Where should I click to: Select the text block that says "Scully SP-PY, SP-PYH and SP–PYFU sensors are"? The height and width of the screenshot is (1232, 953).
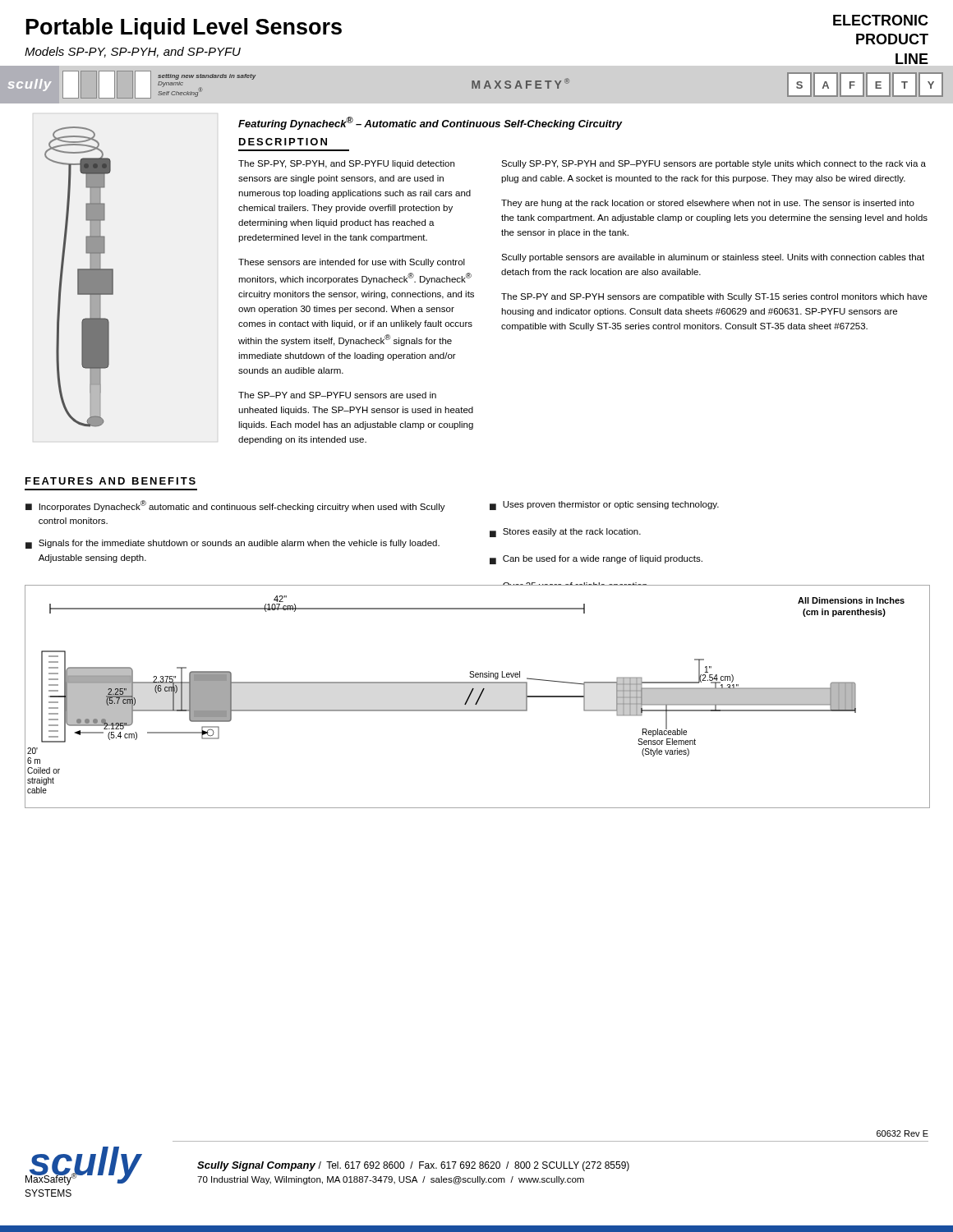tap(715, 245)
